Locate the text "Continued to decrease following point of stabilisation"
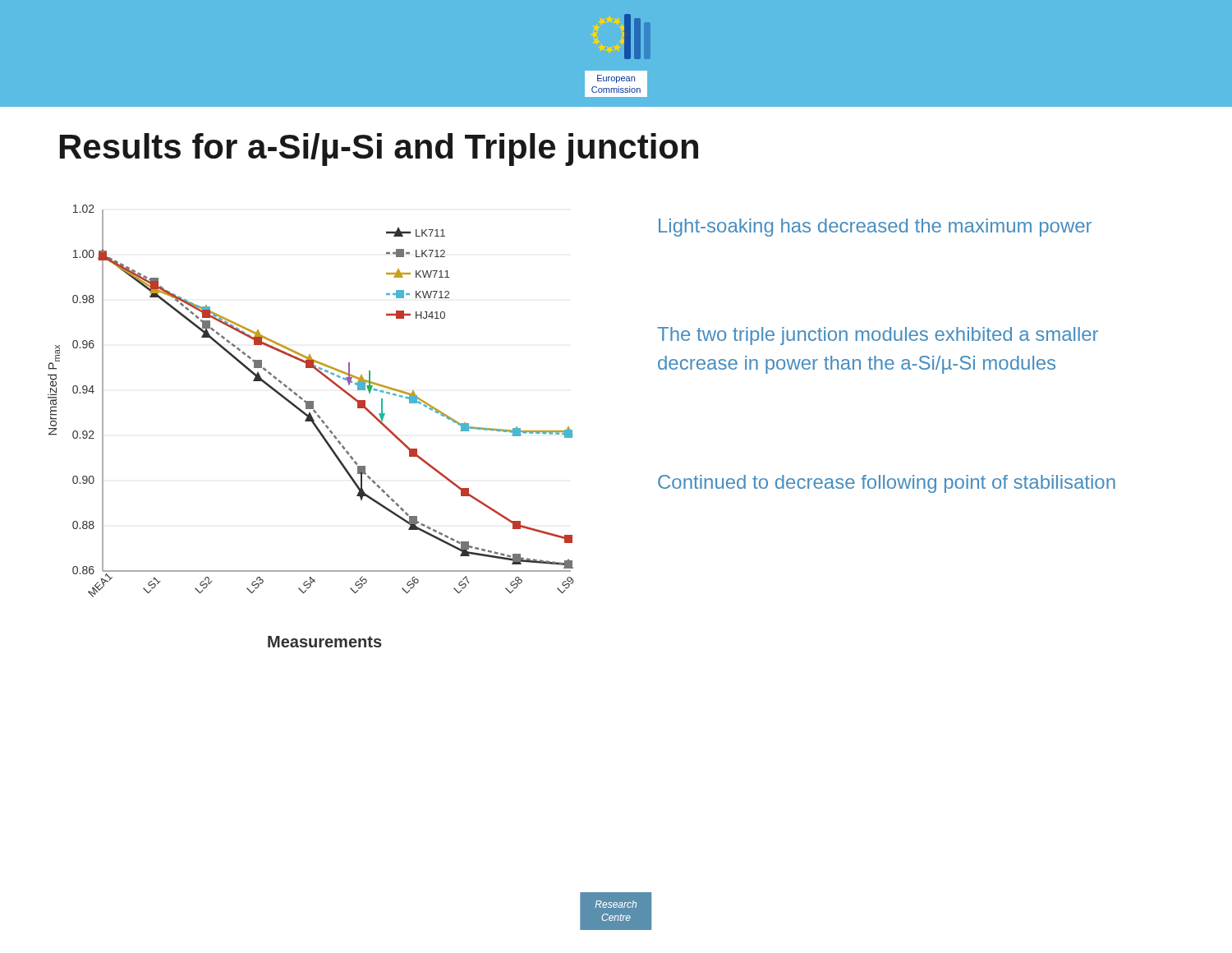The height and width of the screenshot is (953, 1232). [887, 482]
